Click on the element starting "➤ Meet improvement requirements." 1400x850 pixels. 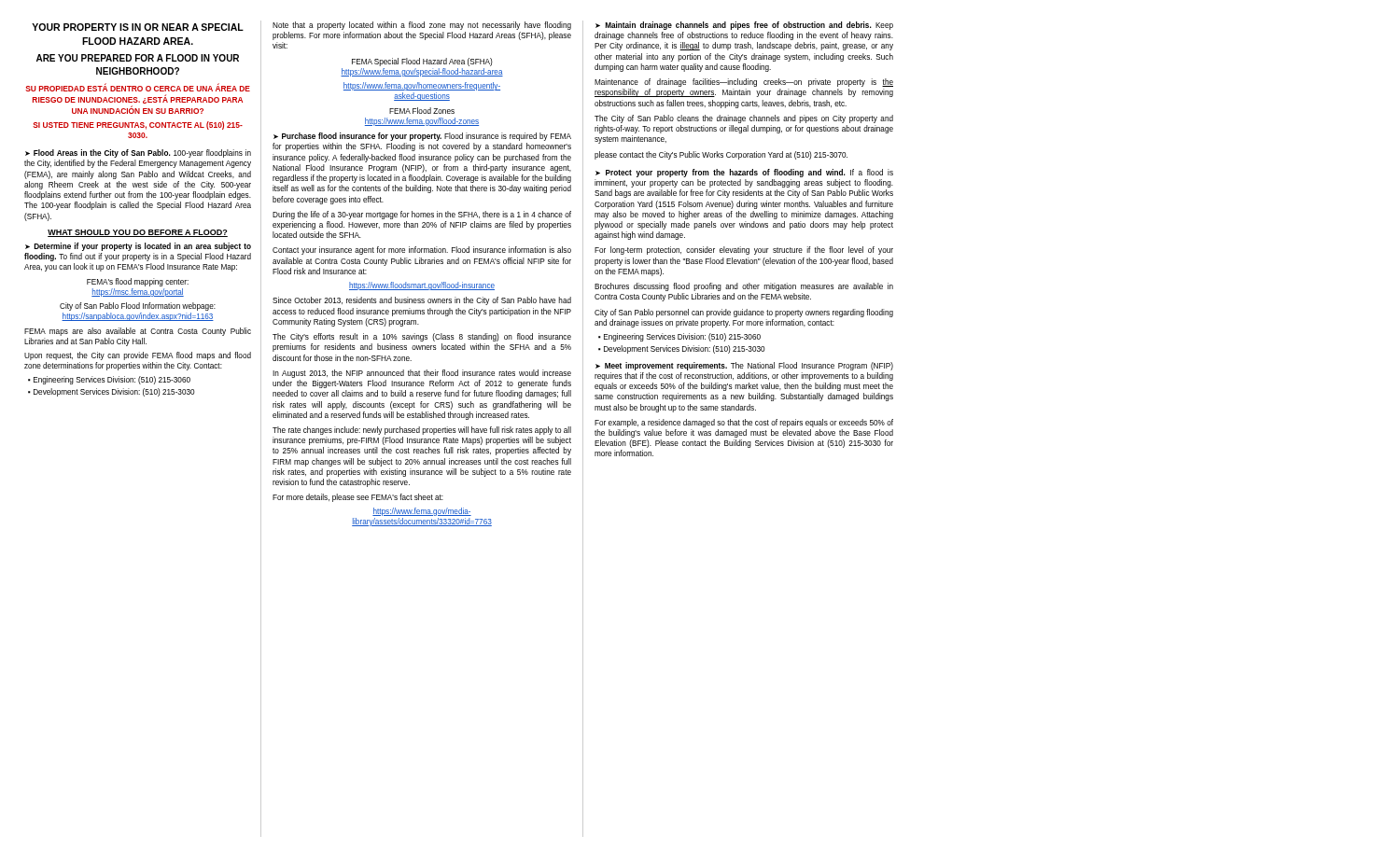point(744,387)
